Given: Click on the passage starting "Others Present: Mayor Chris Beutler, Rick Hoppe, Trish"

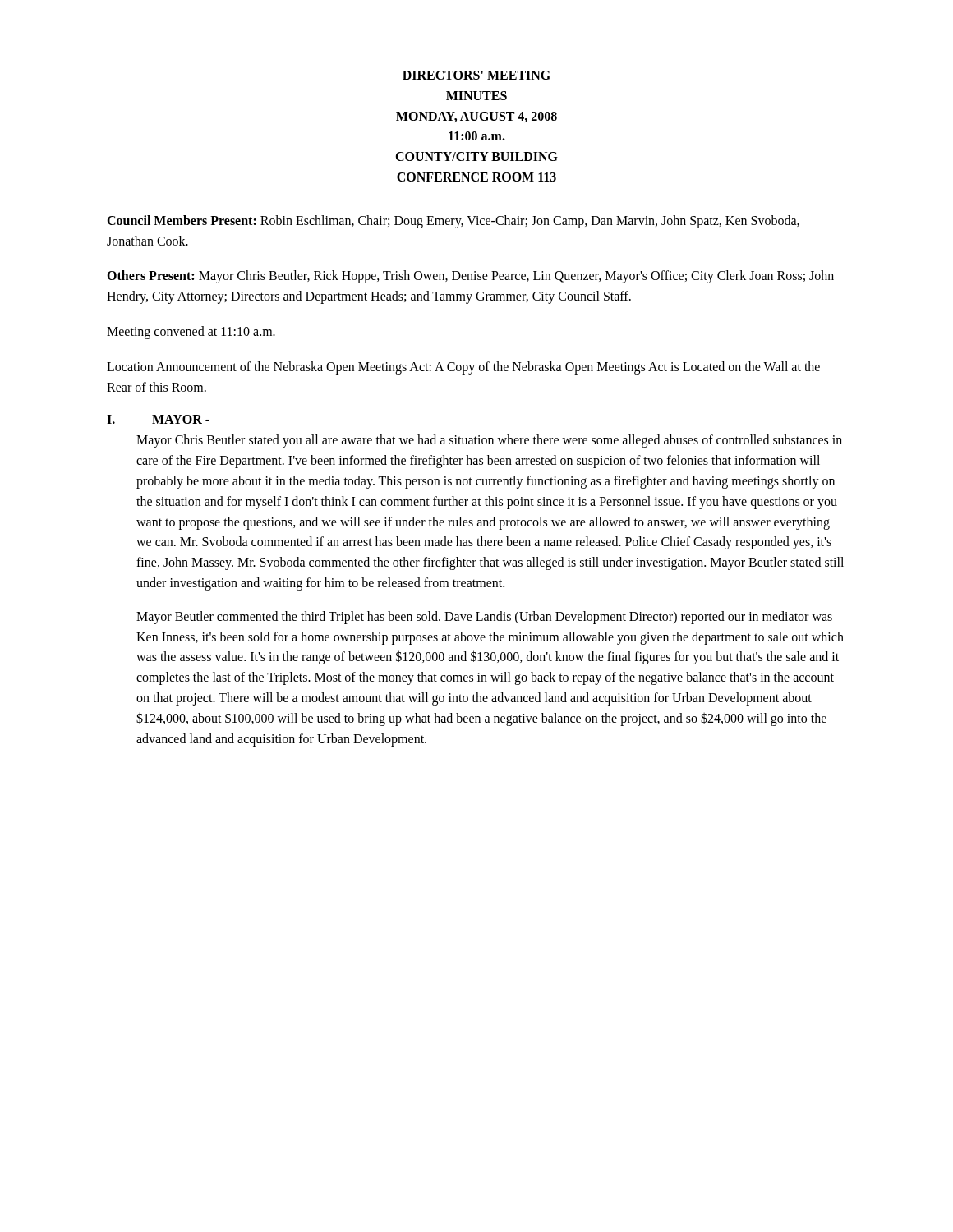Looking at the screenshot, I should pos(476,287).
